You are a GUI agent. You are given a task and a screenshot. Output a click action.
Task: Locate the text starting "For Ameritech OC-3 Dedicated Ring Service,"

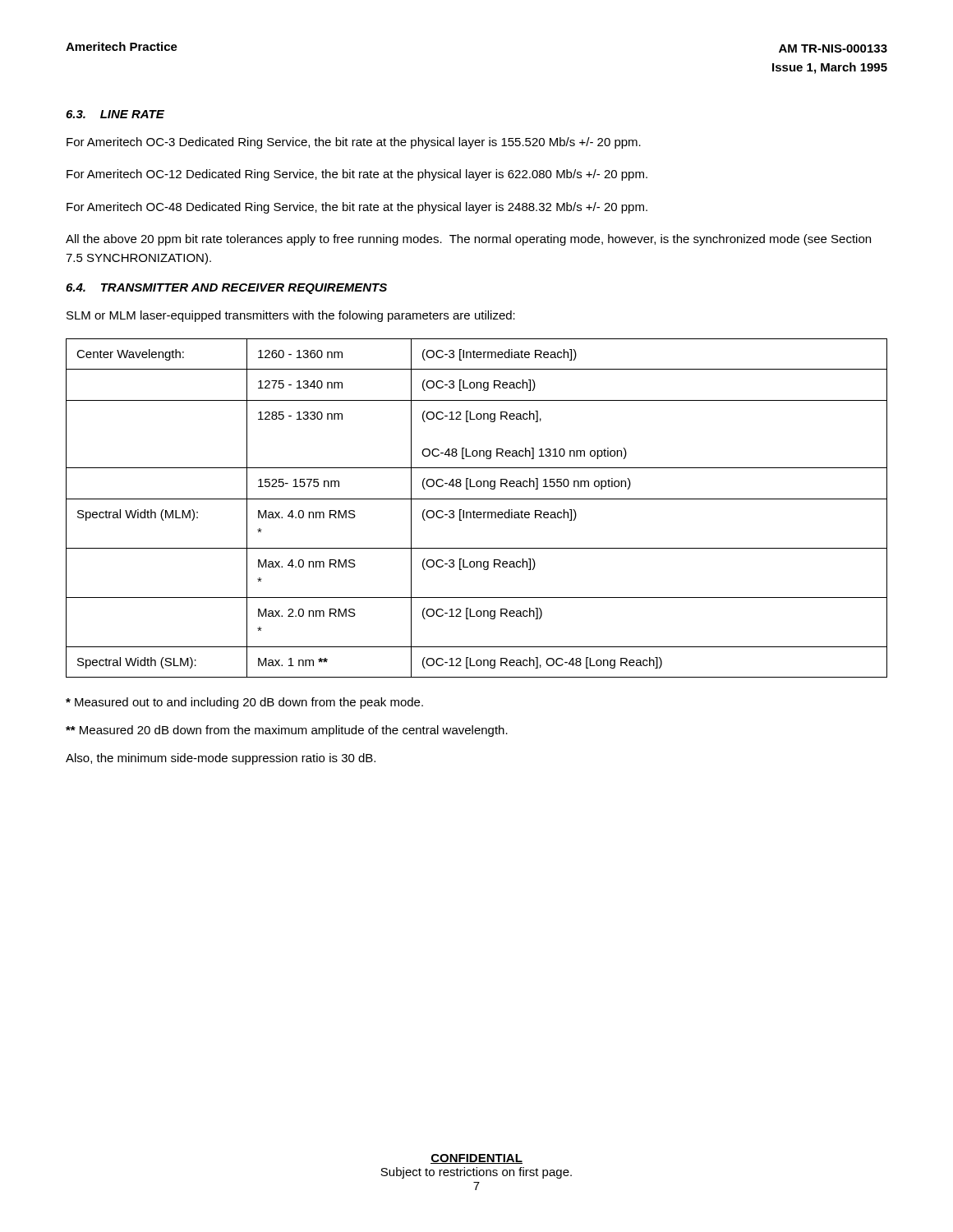pyautogui.click(x=354, y=142)
